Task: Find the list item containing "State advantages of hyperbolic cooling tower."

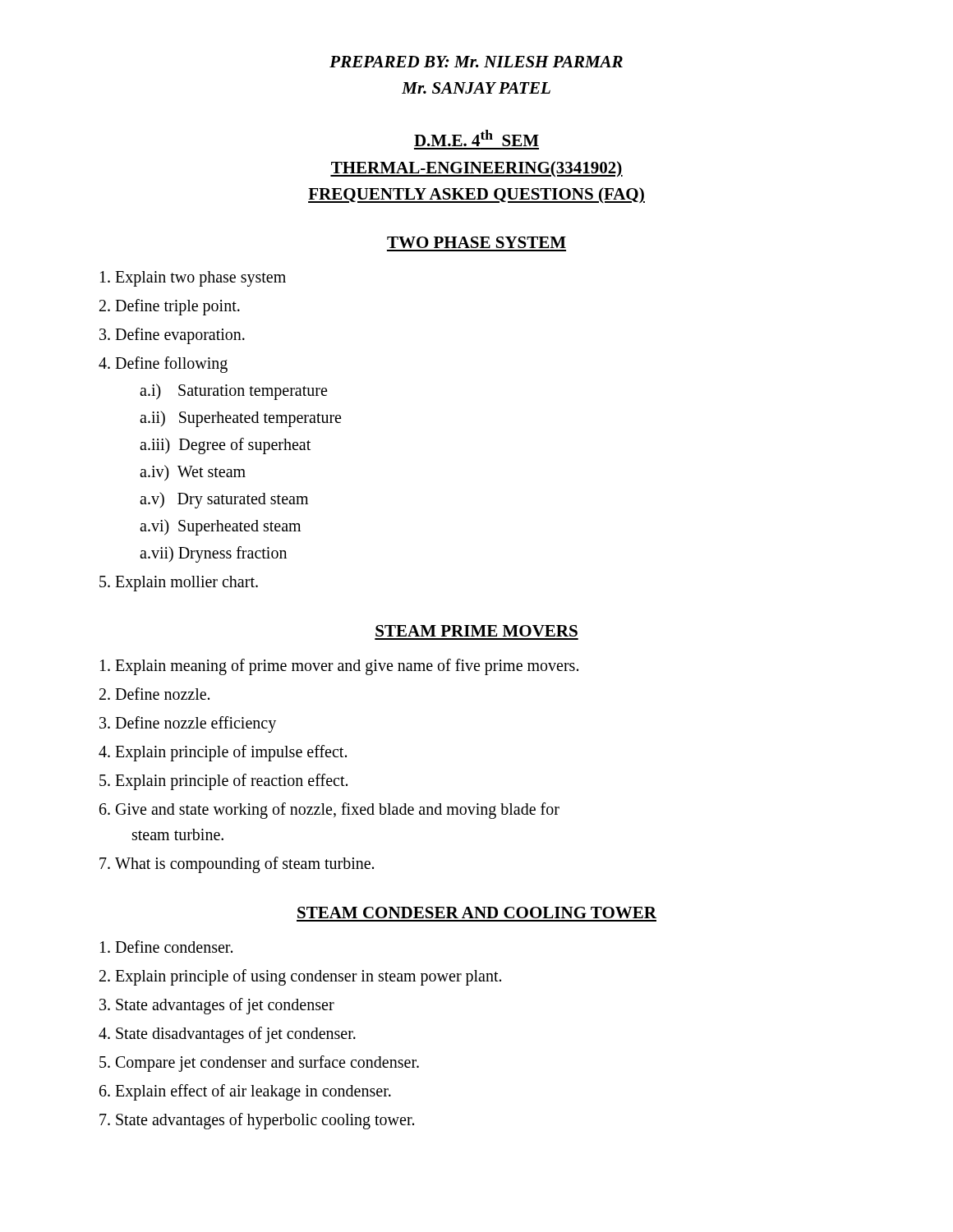Action: click(x=265, y=1121)
